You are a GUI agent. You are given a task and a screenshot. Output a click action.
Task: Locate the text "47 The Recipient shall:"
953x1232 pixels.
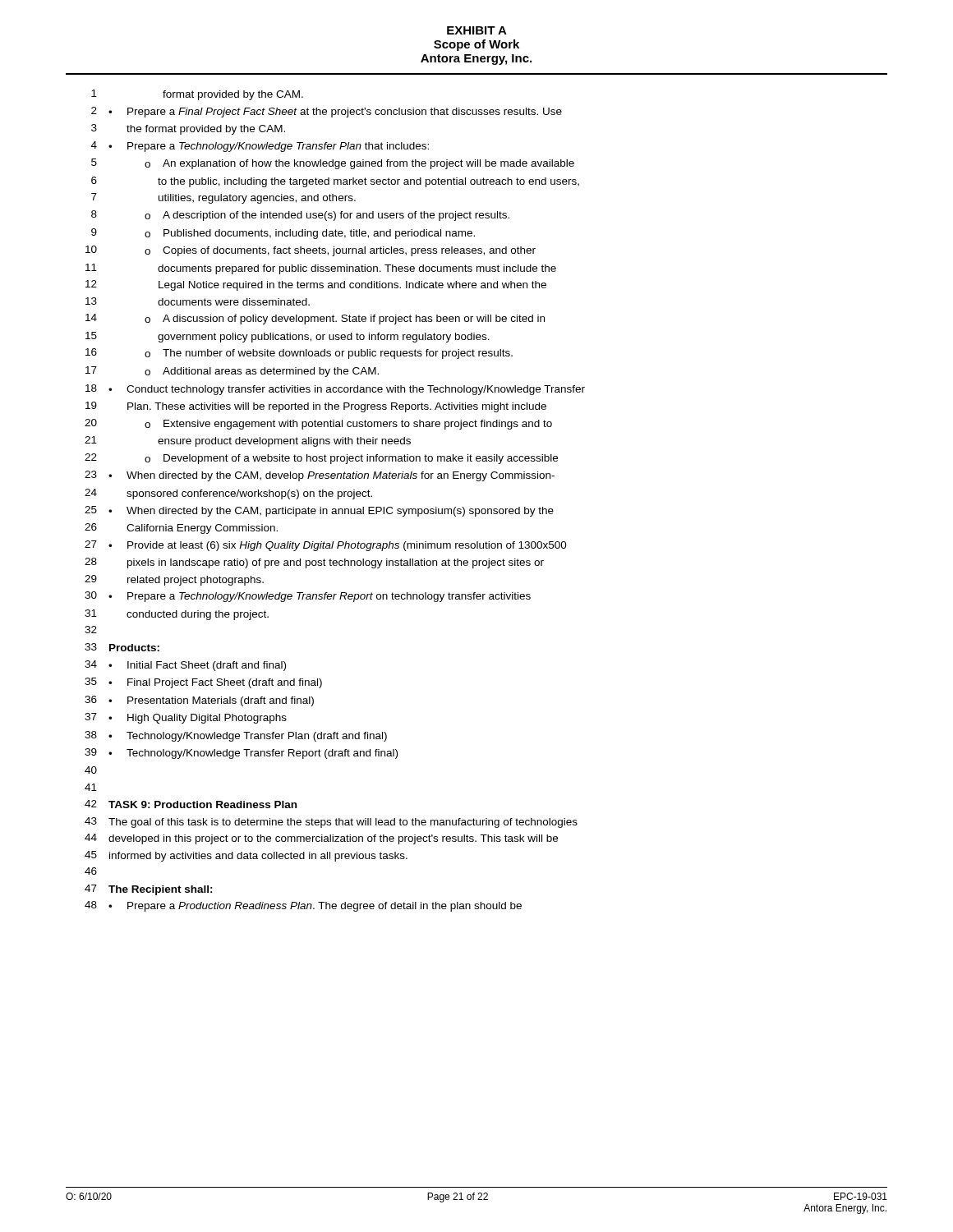[149, 890]
